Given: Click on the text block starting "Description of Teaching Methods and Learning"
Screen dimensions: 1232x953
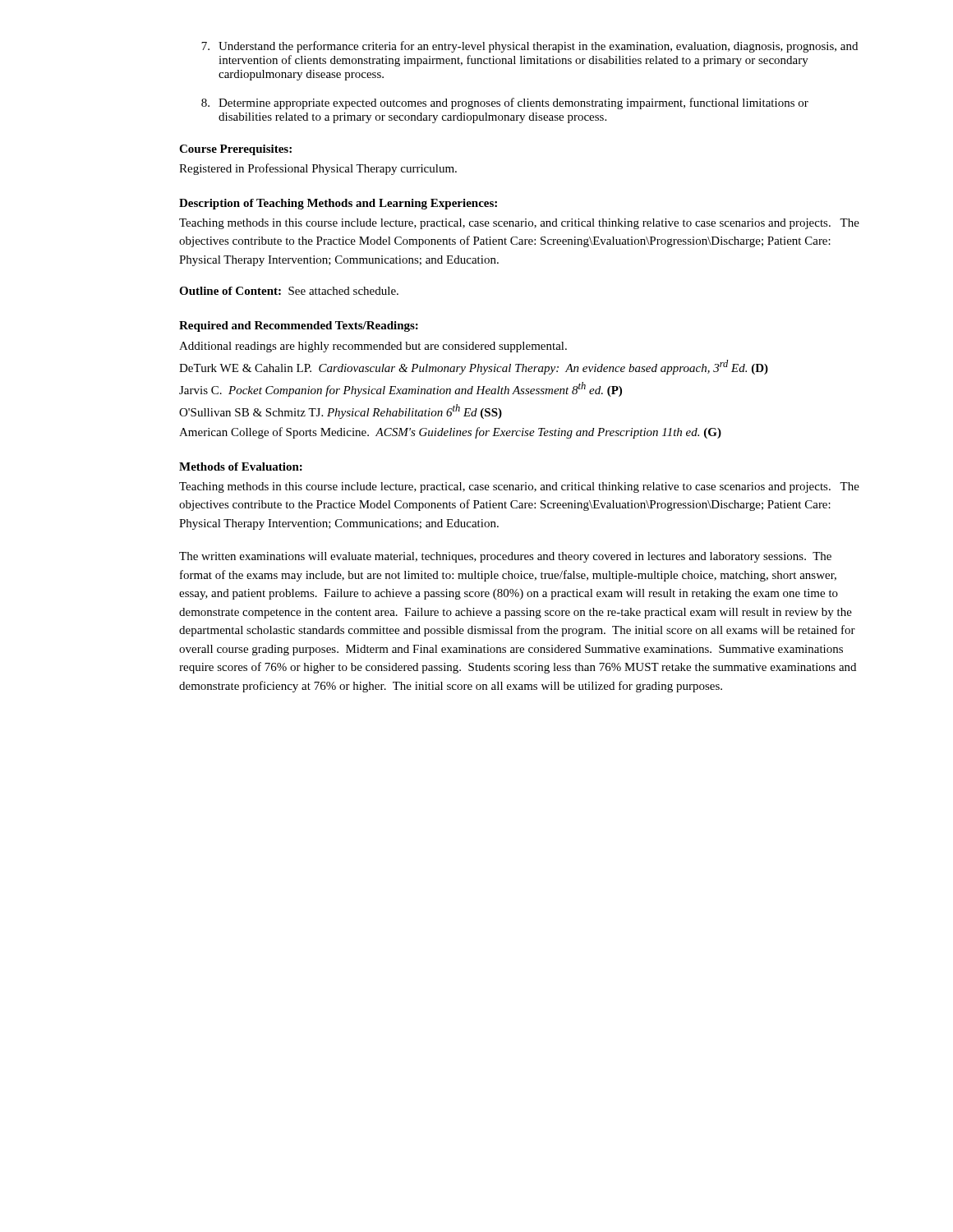Looking at the screenshot, I should 339,202.
